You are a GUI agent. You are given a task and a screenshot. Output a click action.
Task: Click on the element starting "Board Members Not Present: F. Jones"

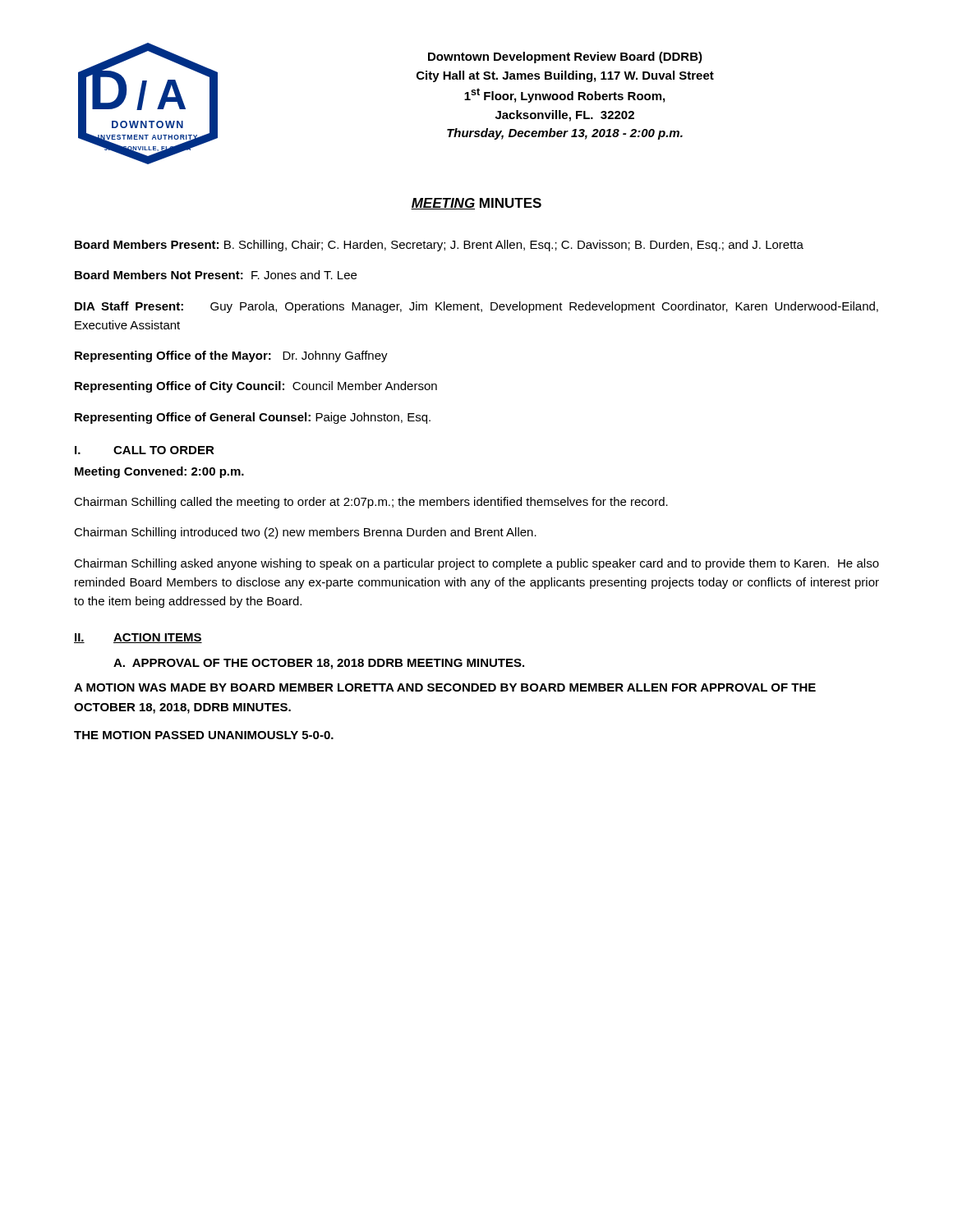click(216, 275)
